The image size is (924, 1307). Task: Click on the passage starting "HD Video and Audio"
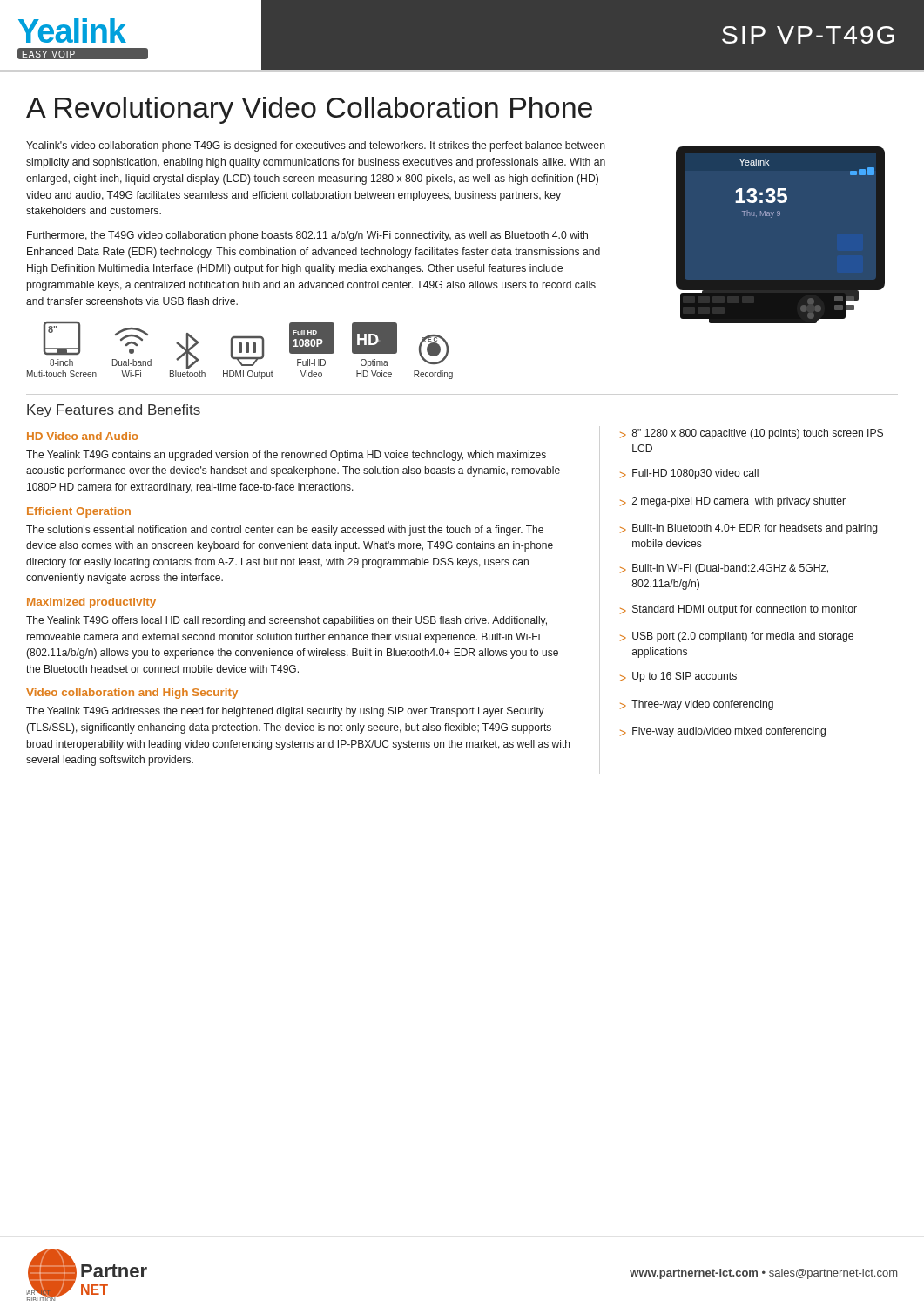[82, 436]
